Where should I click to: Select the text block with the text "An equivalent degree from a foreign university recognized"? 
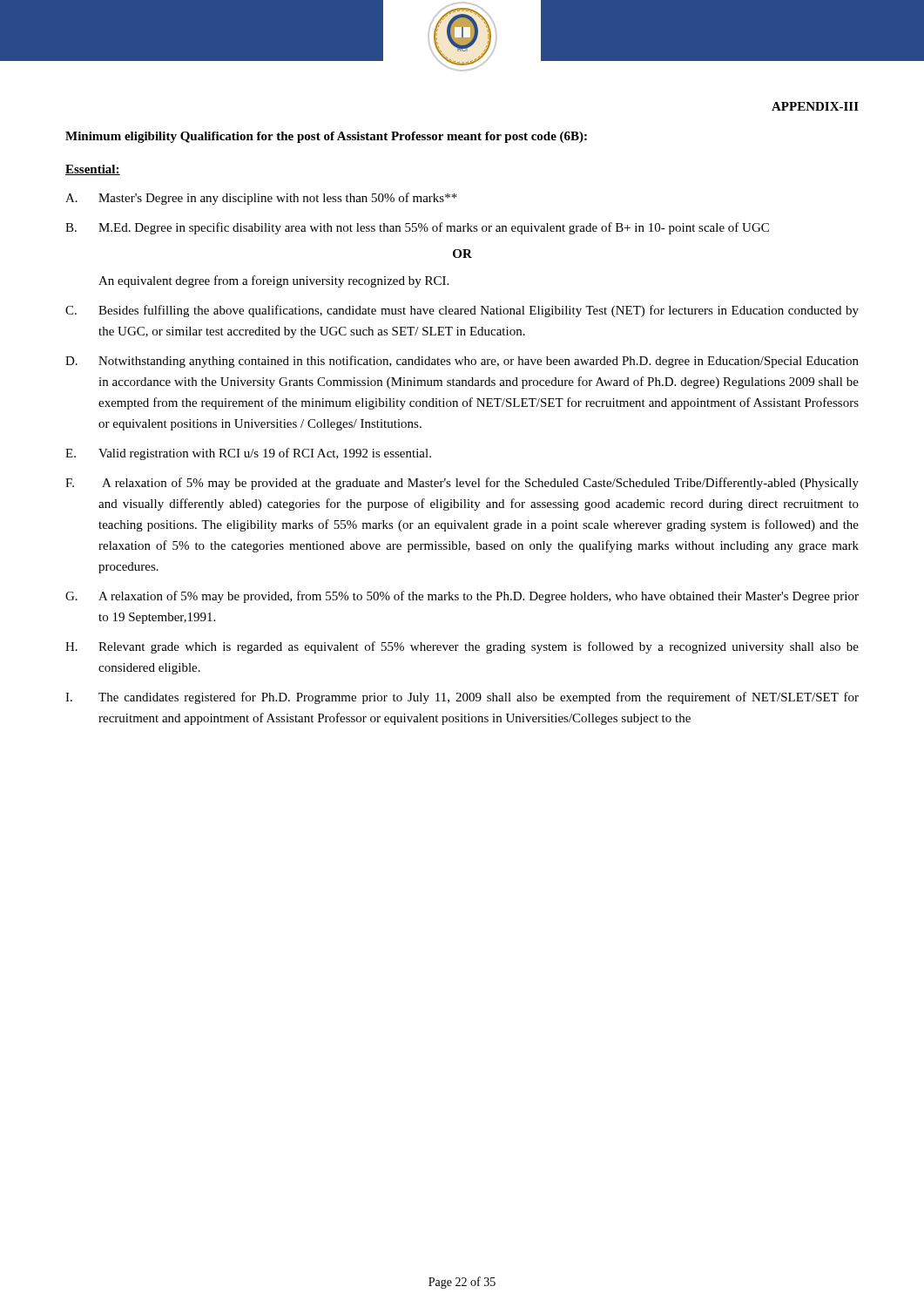(274, 280)
